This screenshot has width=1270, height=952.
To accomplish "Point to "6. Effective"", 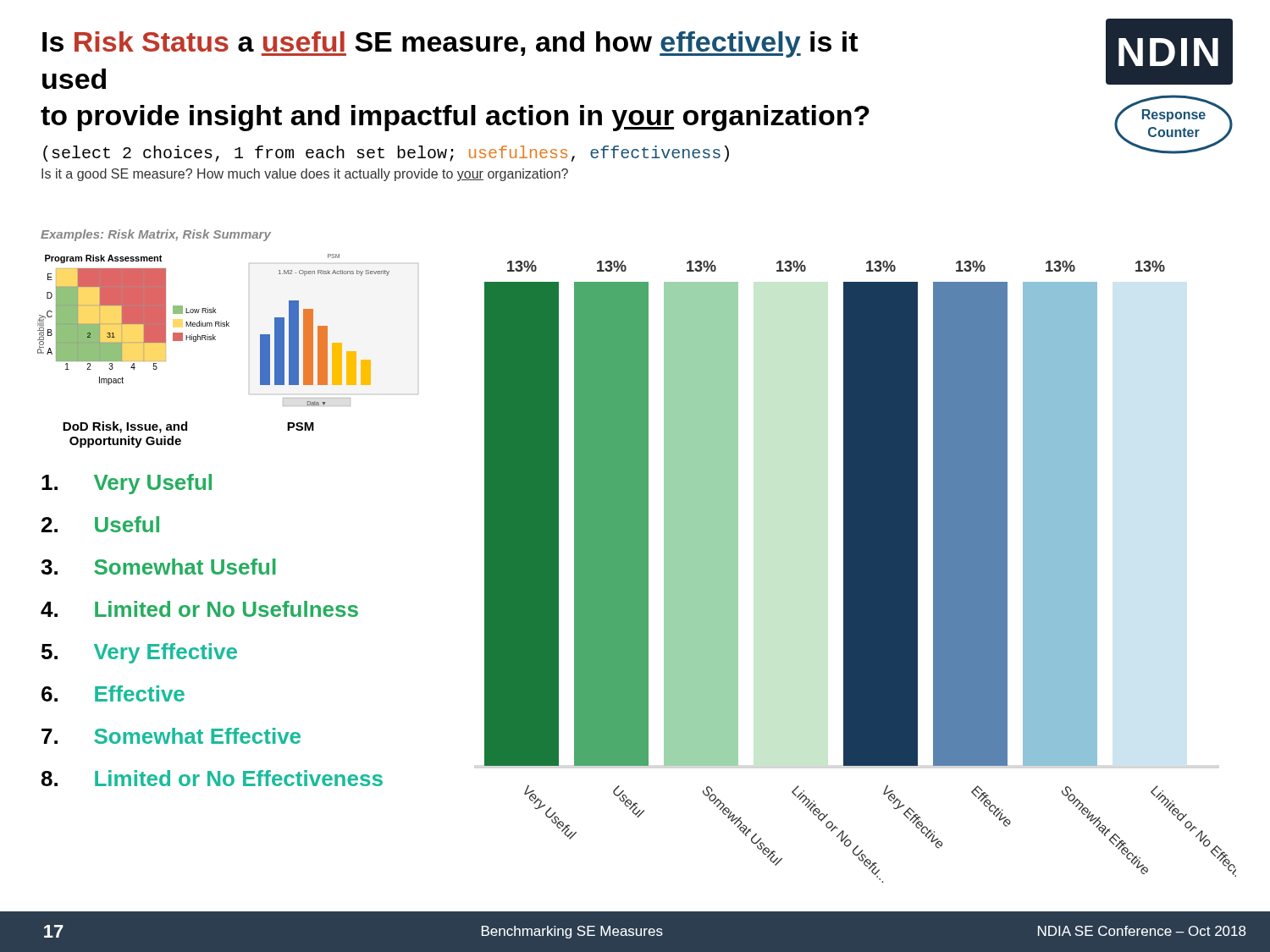I will pyautogui.click(x=113, y=694).
